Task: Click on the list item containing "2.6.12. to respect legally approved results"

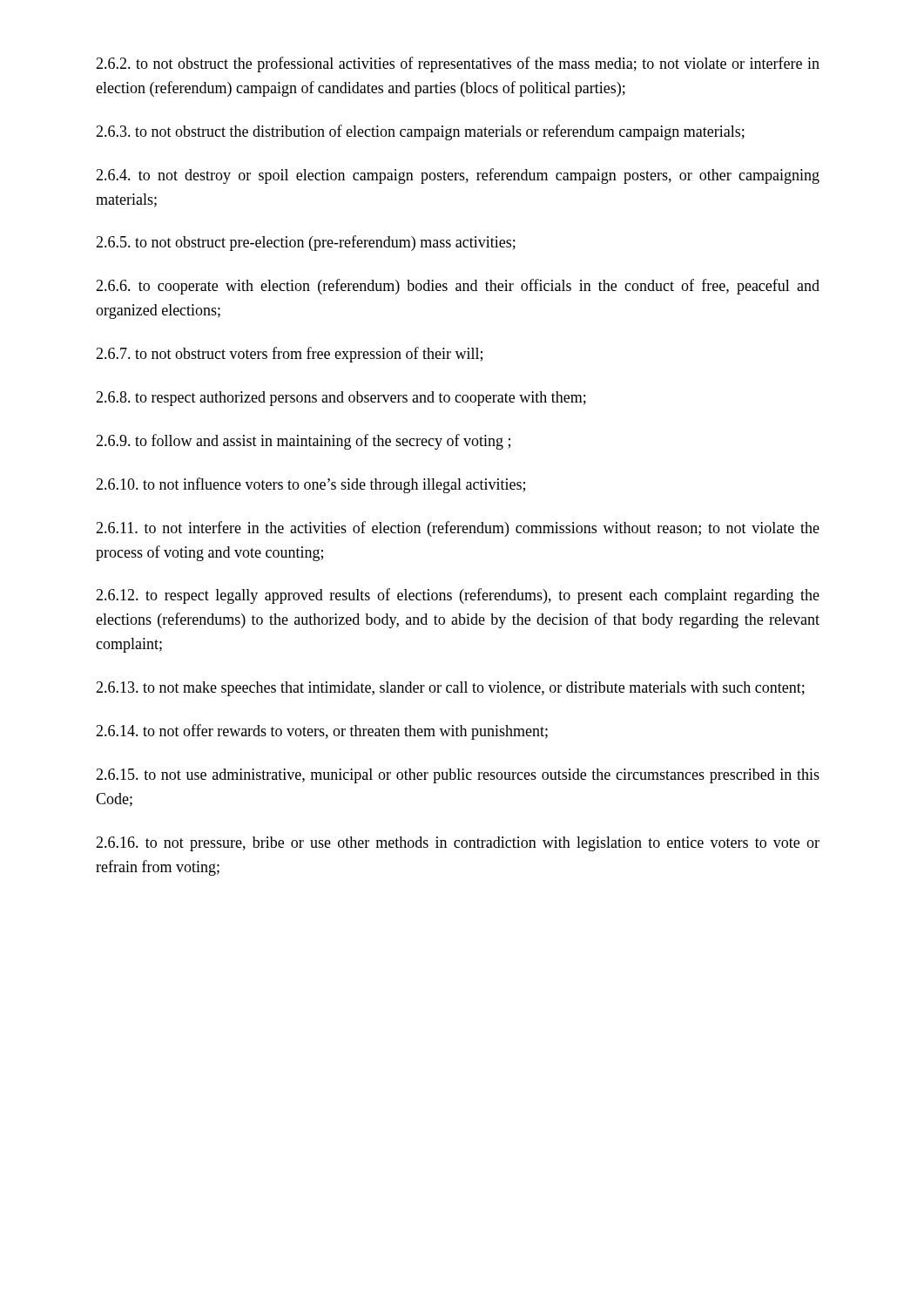Action: (458, 620)
